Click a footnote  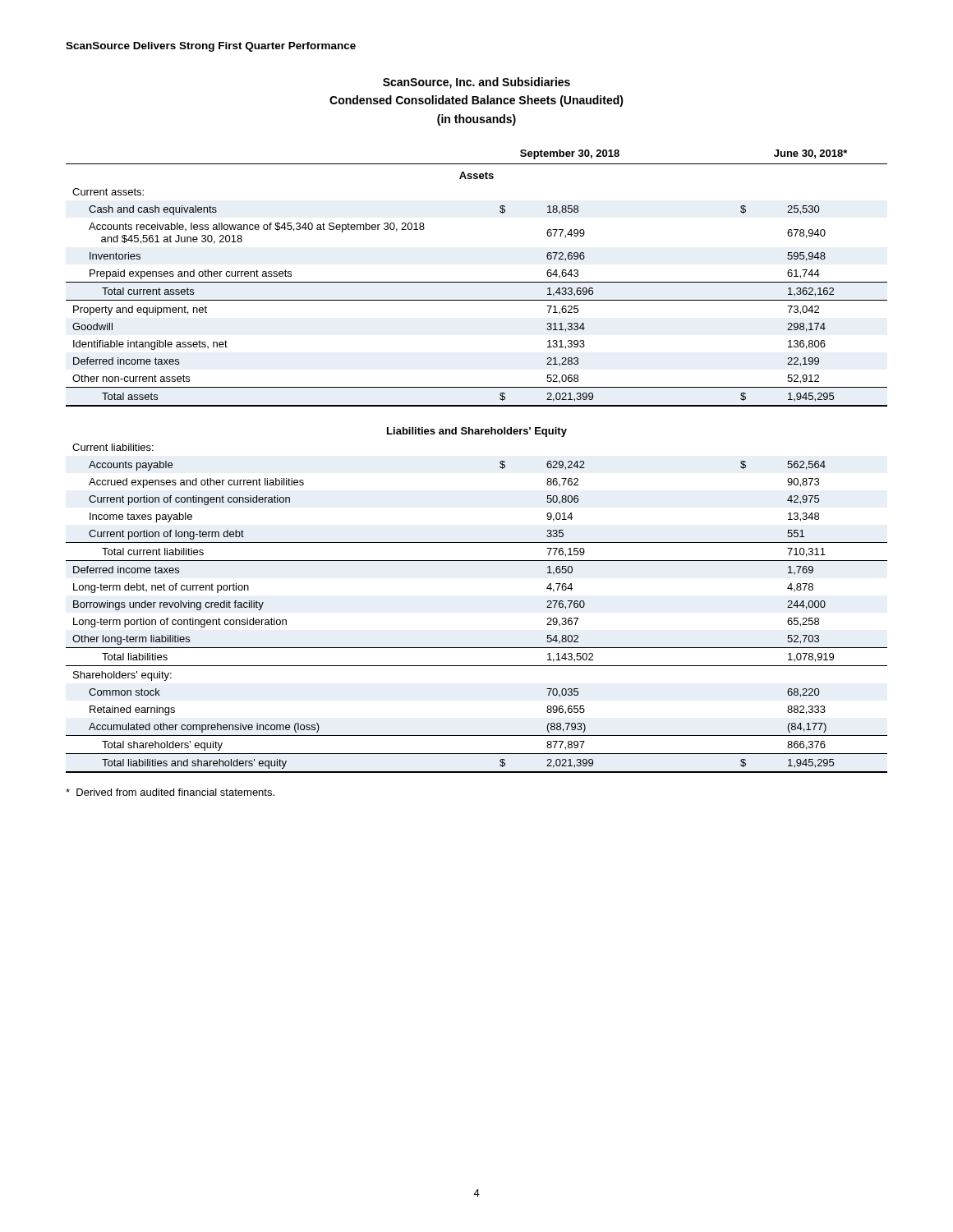coord(171,792)
